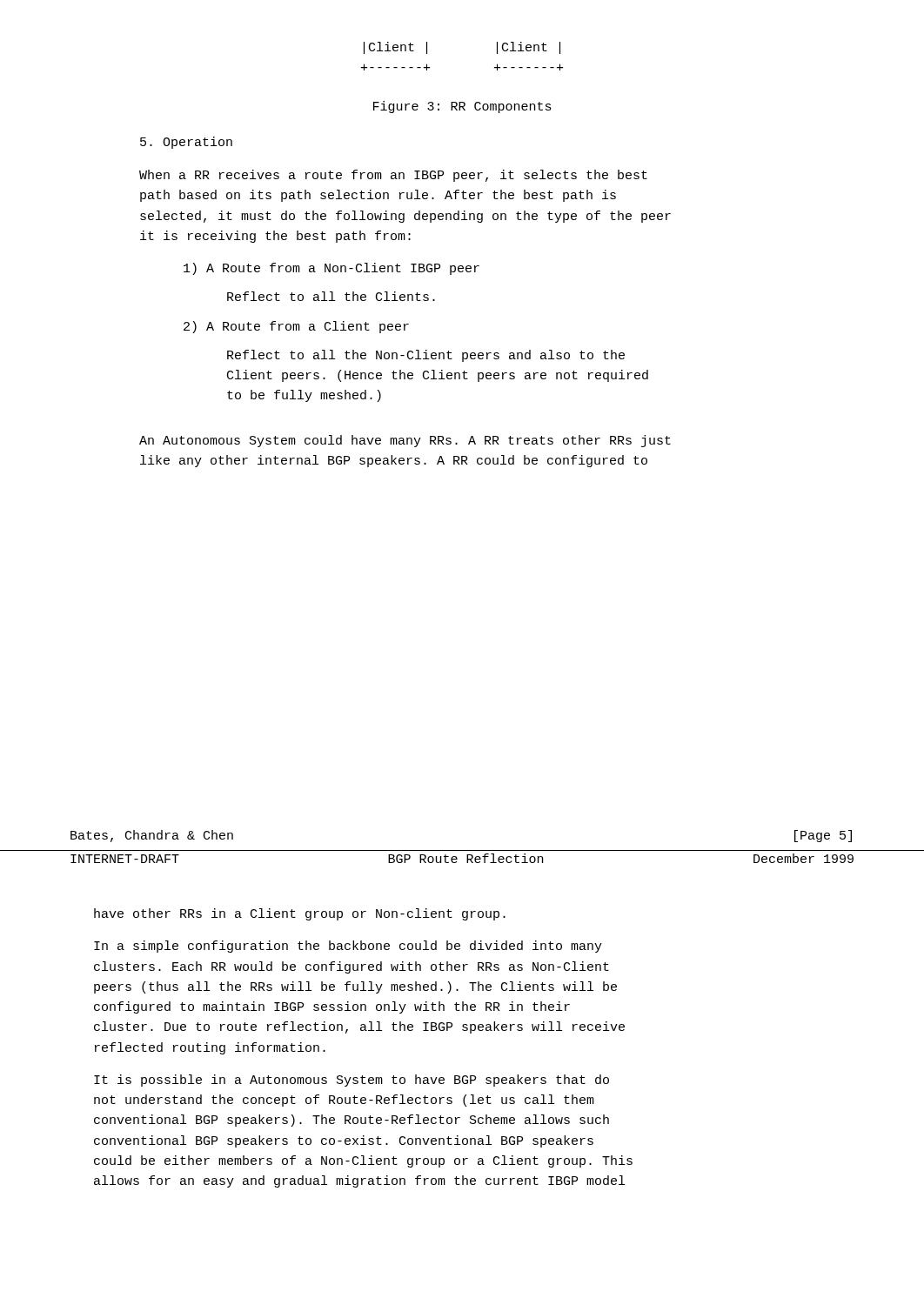Viewport: 924px width, 1305px height.
Task: Locate the text block with the text "When a RR receives a route from an"
Action: pos(405,207)
